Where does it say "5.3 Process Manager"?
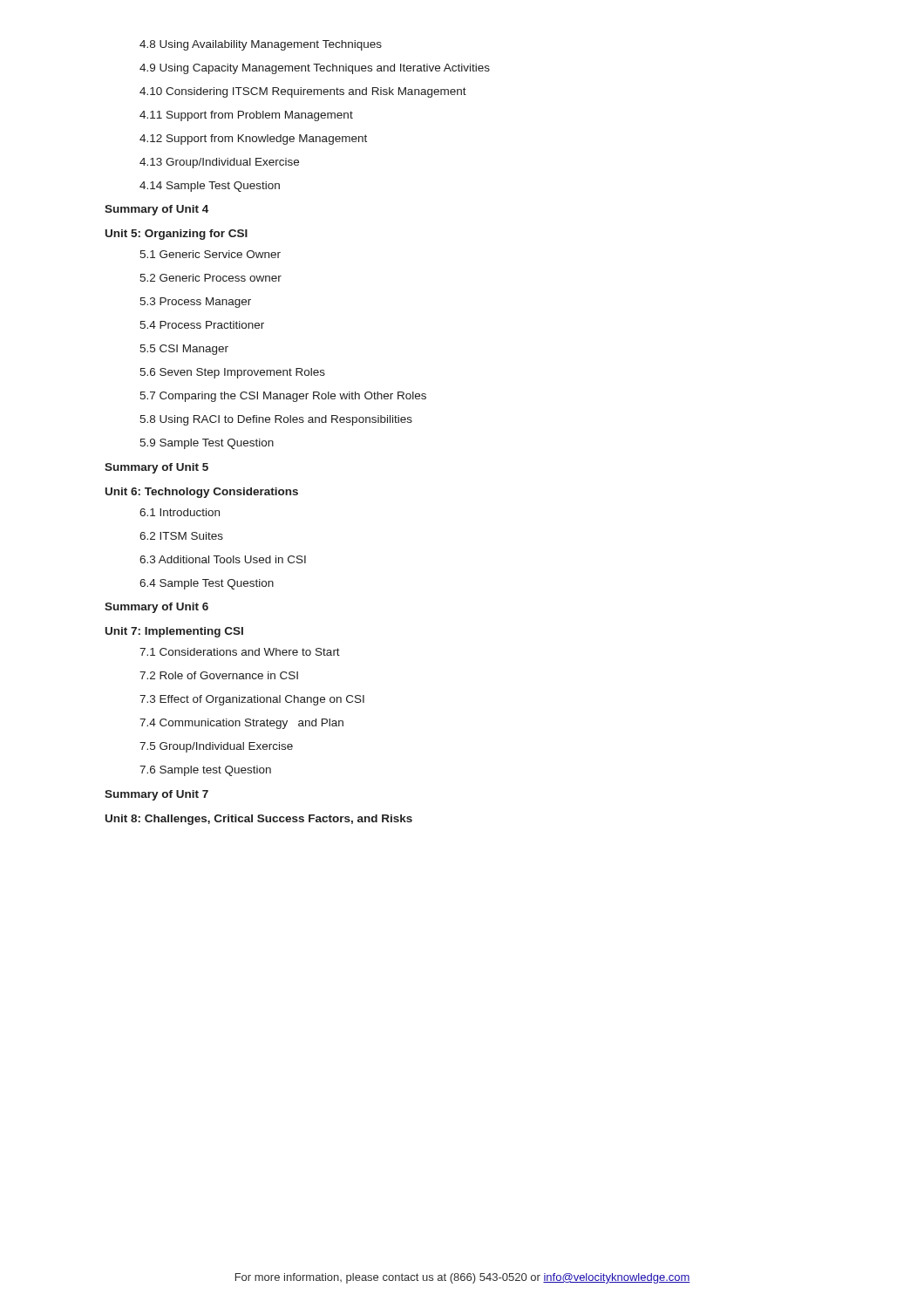This screenshot has width=924, height=1308. pos(195,301)
